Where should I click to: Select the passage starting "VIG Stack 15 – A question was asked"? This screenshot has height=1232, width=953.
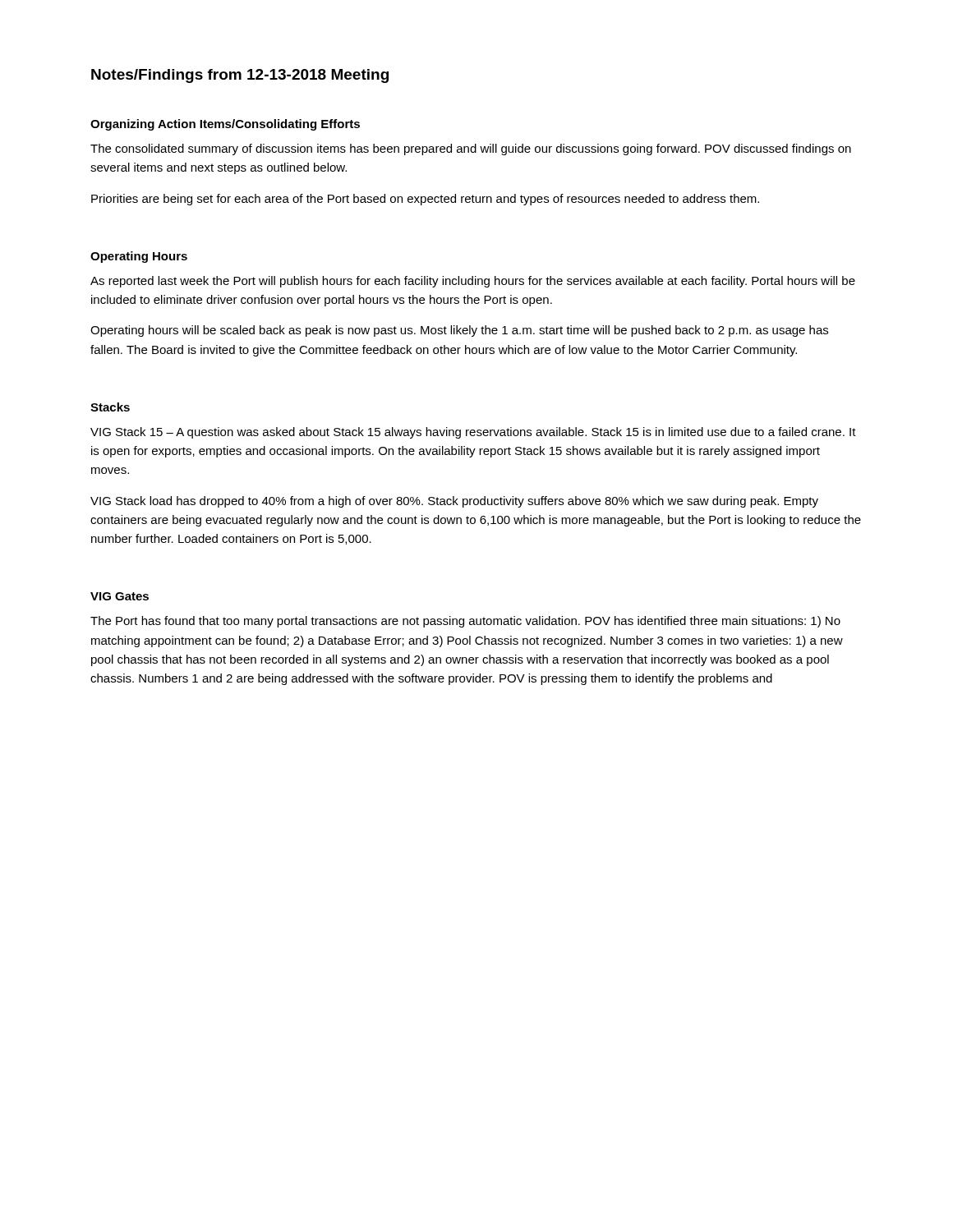point(473,450)
